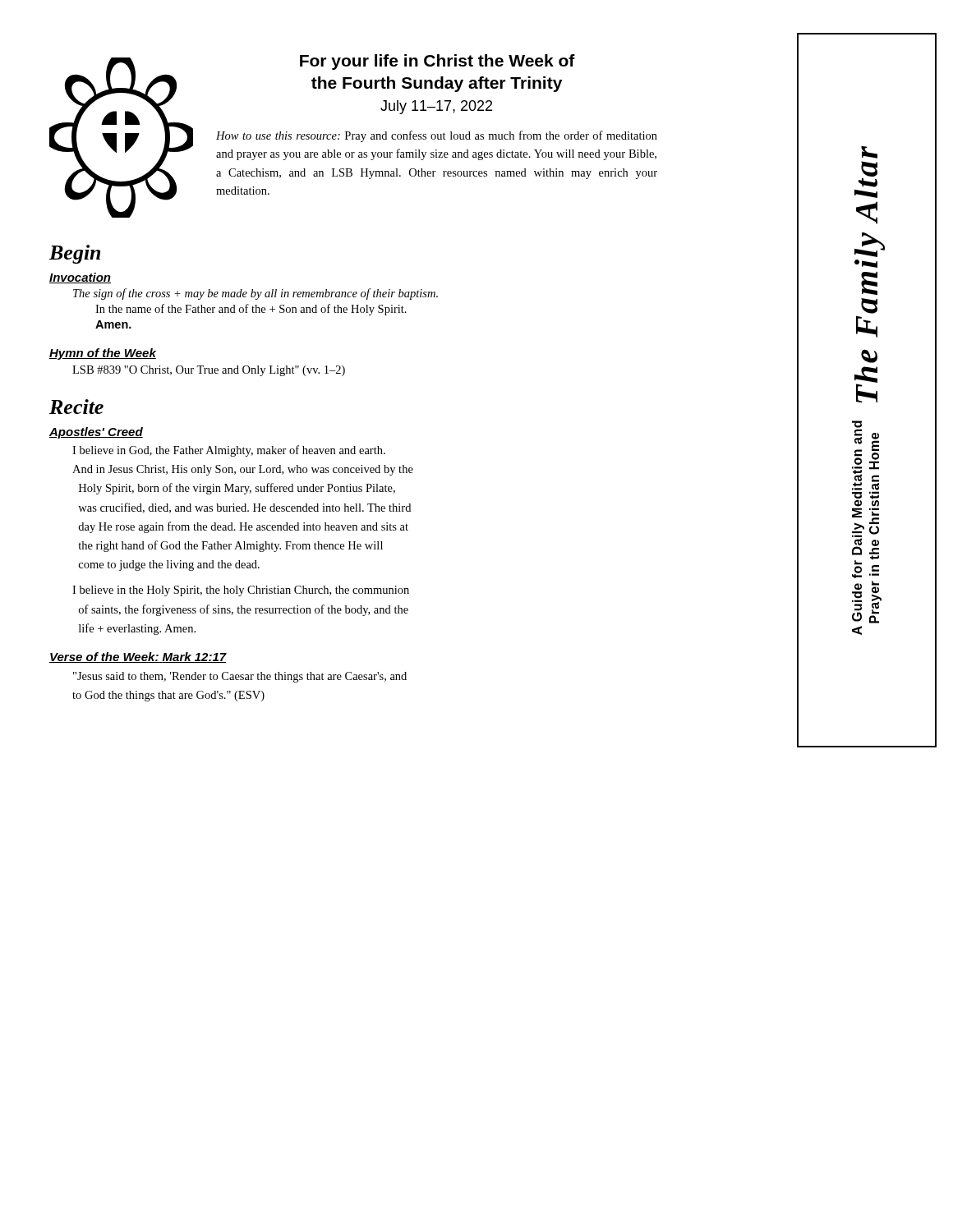Find the illustration
The image size is (953, 1232).
867,390
